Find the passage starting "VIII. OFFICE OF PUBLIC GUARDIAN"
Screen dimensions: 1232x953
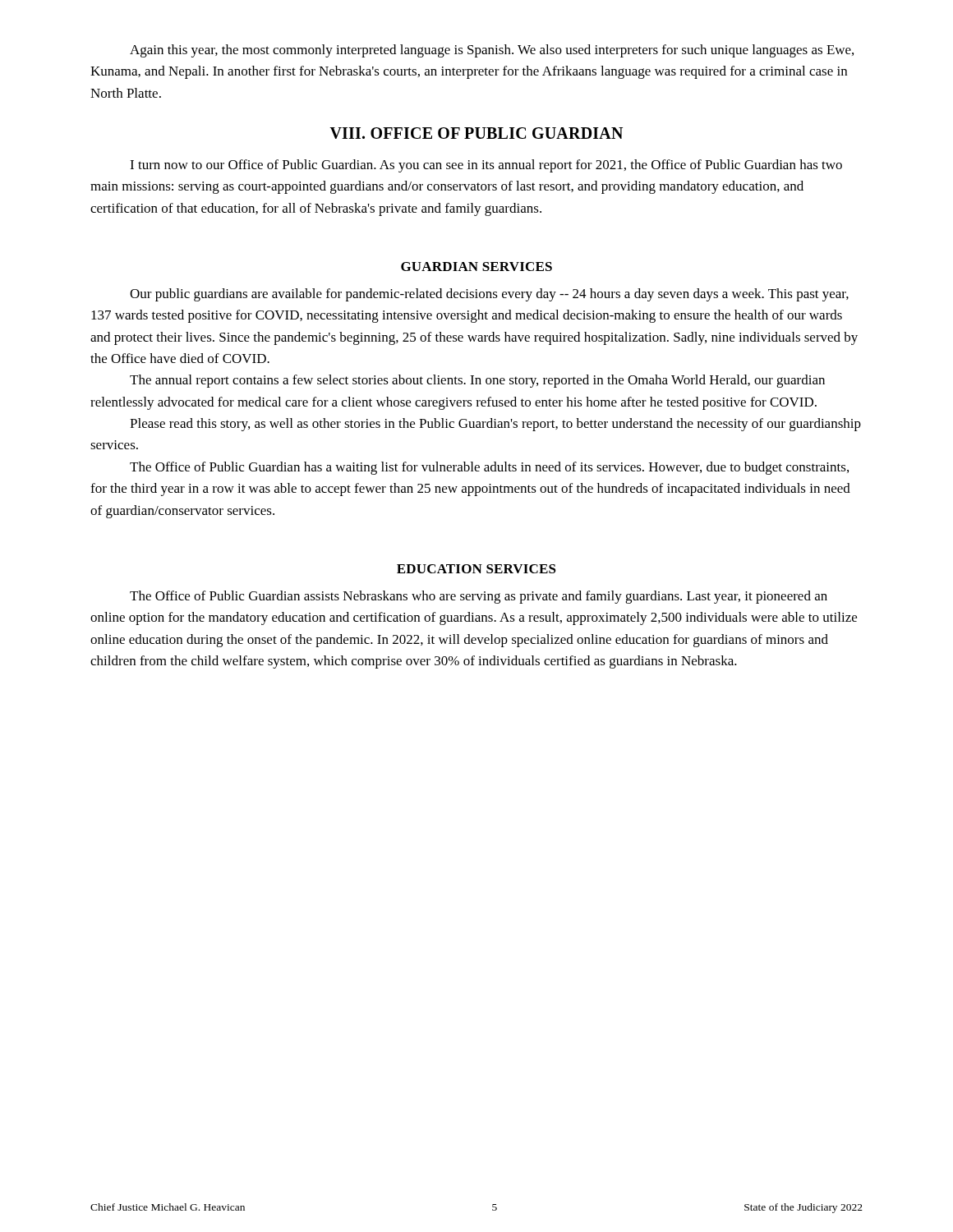476,133
